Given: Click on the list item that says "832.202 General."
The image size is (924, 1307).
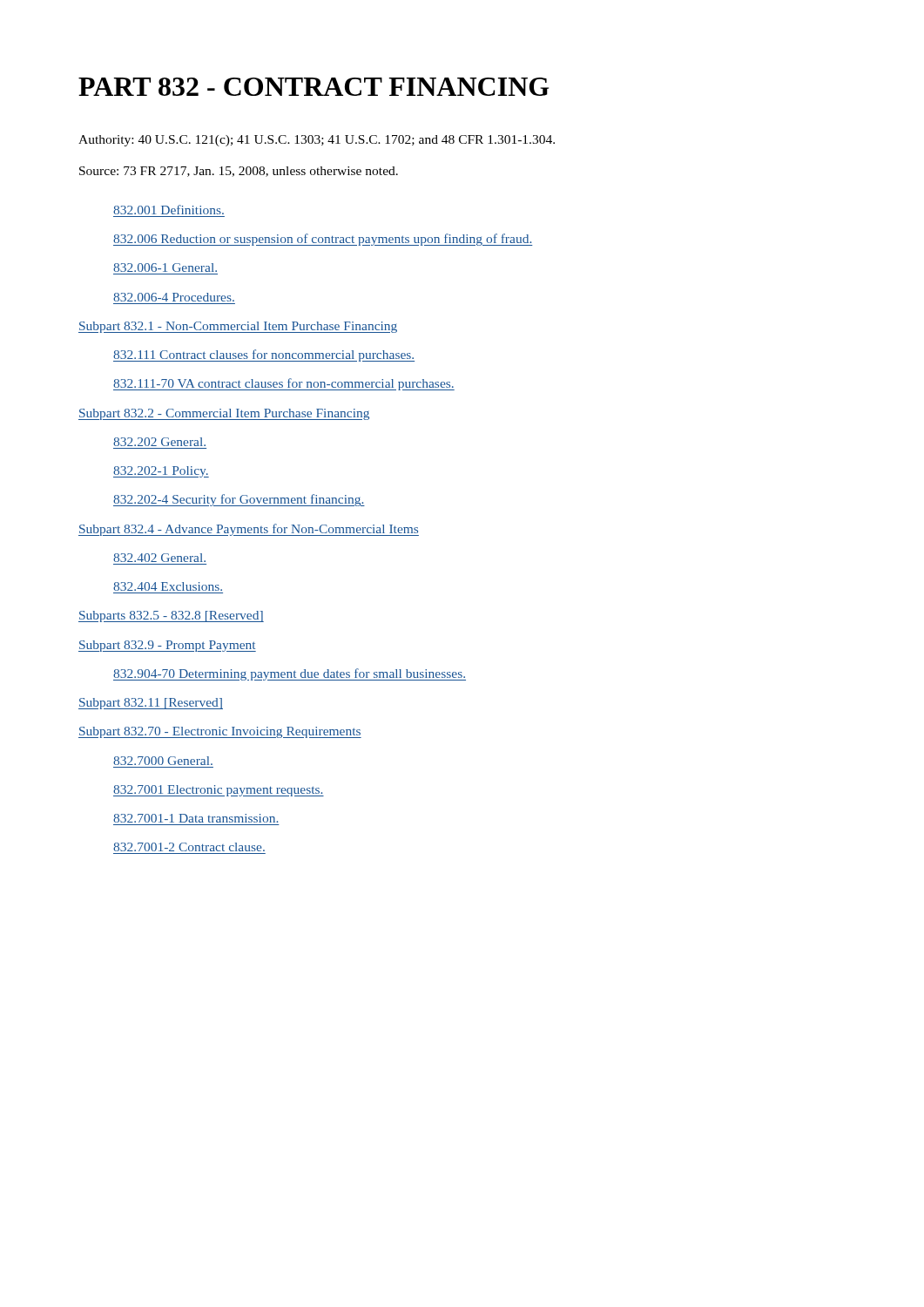Looking at the screenshot, I should coord(160,441).
